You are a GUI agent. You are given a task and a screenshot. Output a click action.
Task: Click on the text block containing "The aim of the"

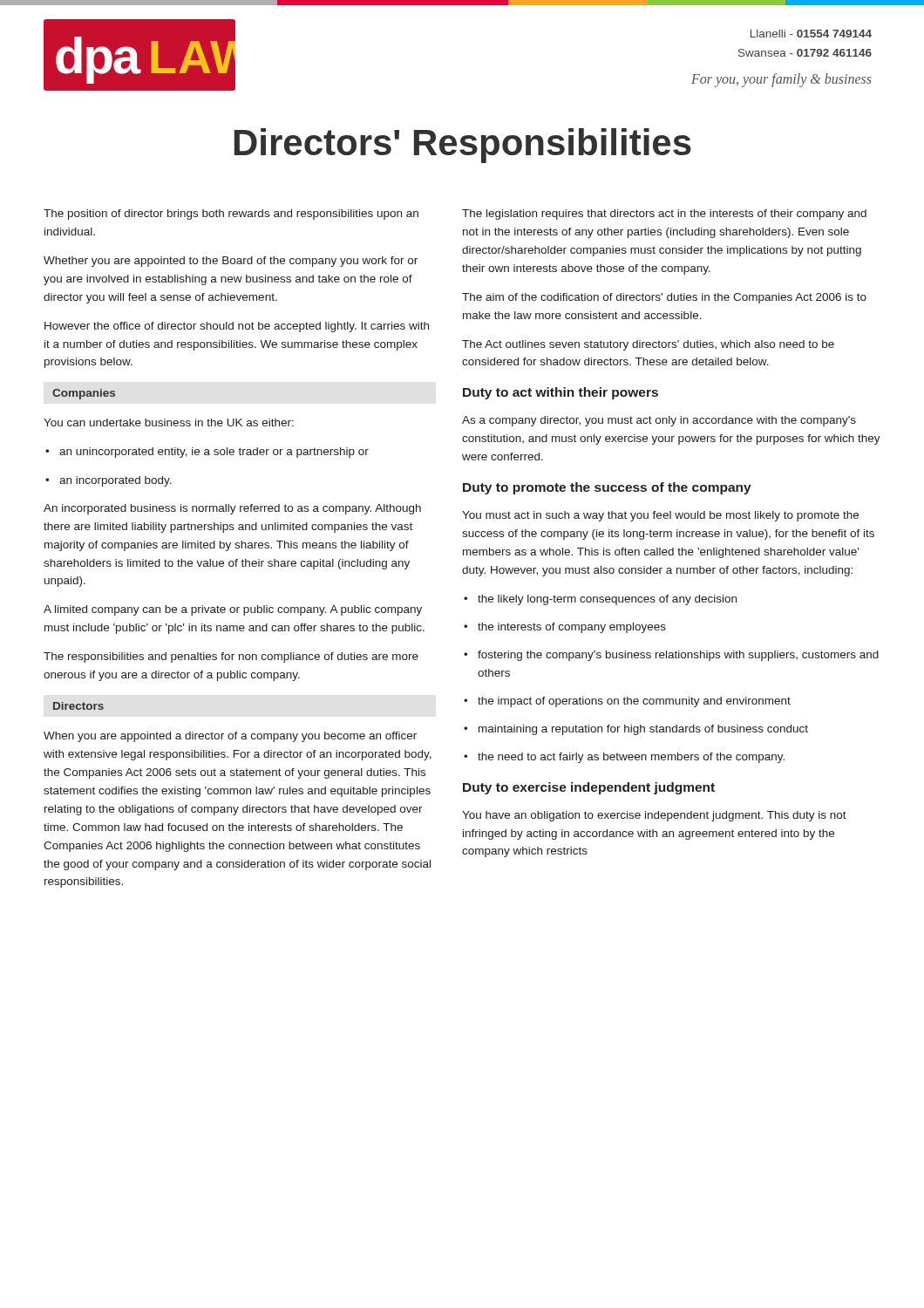(x=671, y=307)
